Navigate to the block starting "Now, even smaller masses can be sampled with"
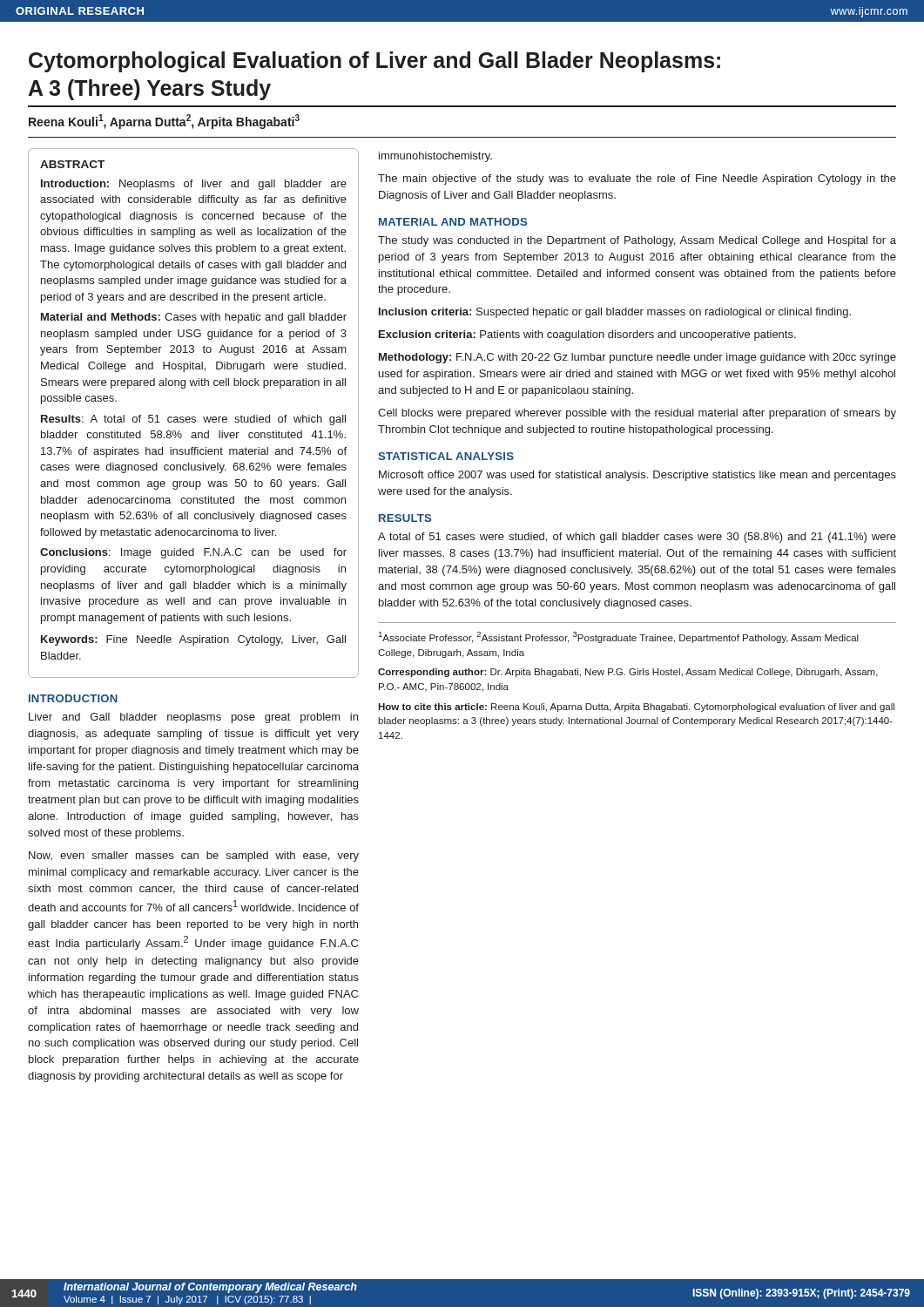The image size is (924, 1307). (193, 966)
